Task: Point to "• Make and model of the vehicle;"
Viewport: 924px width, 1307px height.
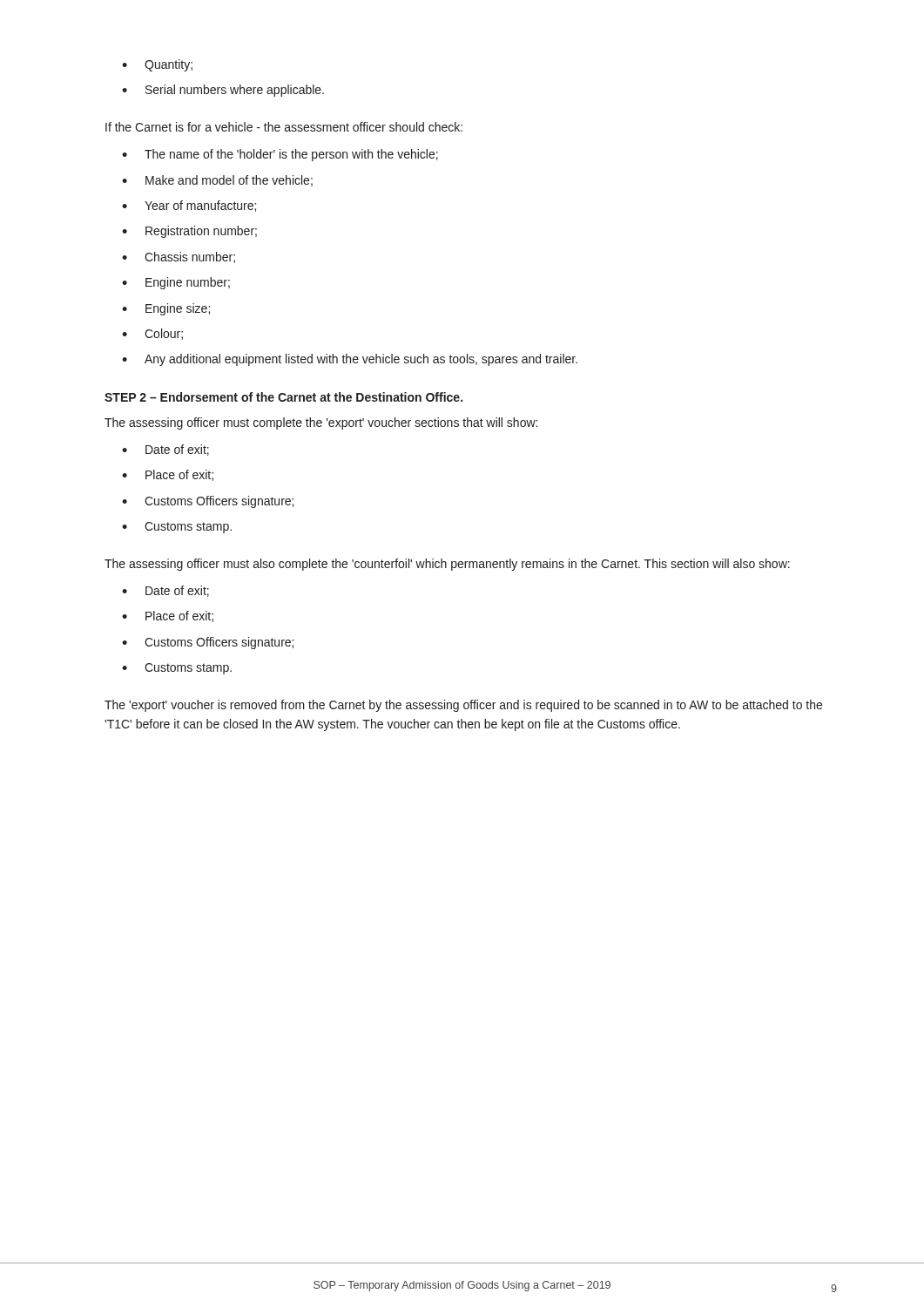Action: tap(217, 181)
